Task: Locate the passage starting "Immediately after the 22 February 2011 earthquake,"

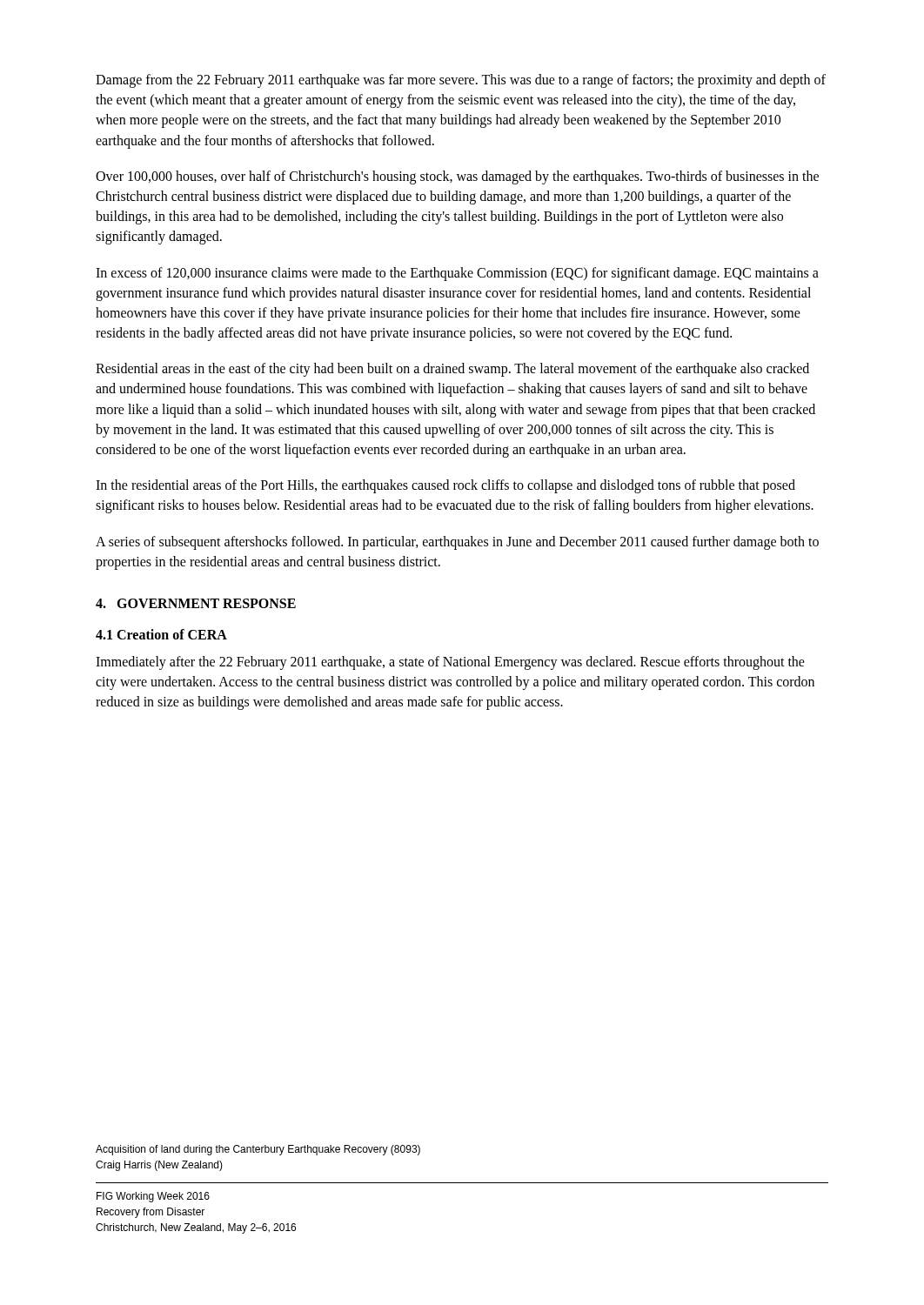Action: click(x=455, y=682)
